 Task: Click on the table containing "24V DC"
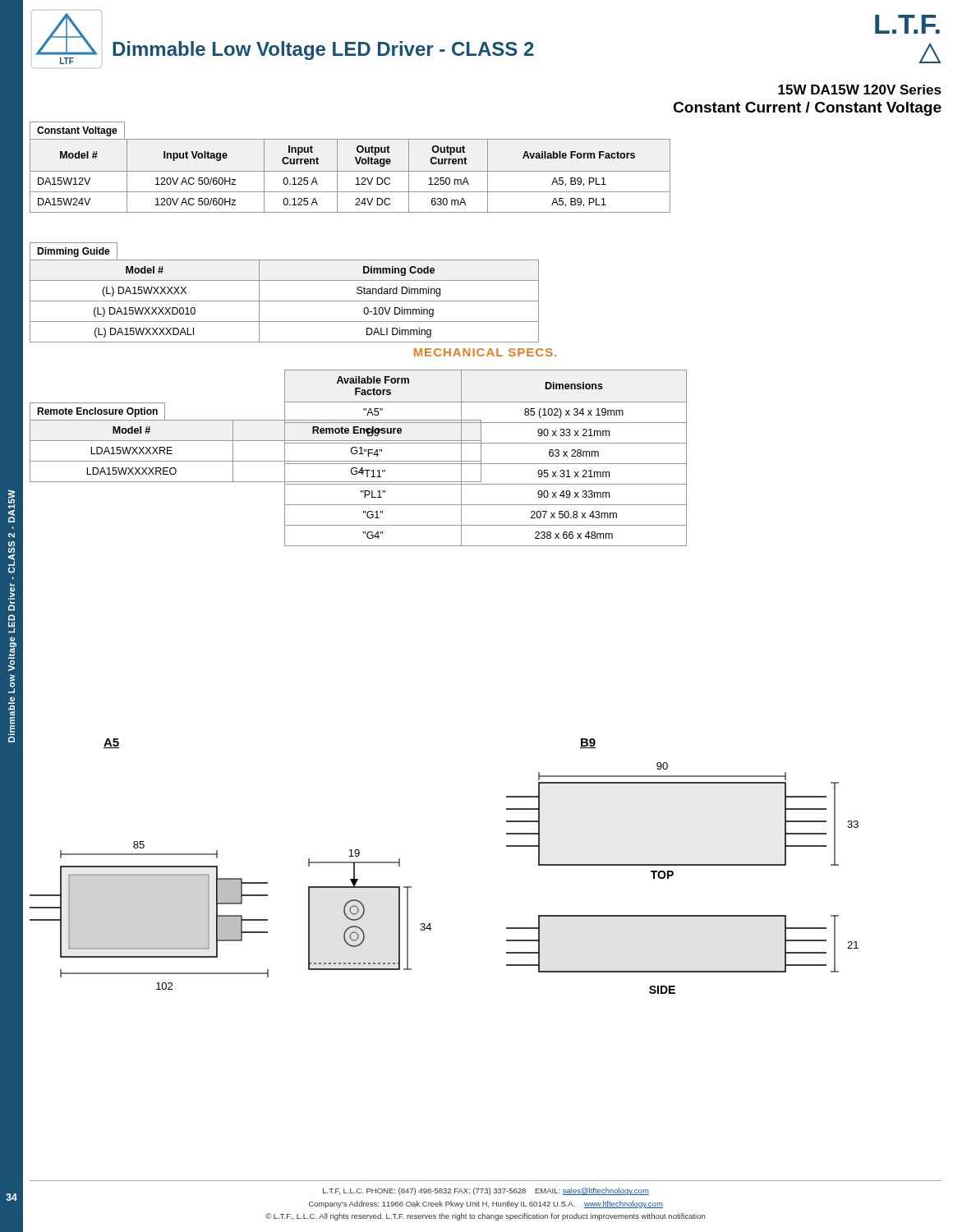pos(350,167)
